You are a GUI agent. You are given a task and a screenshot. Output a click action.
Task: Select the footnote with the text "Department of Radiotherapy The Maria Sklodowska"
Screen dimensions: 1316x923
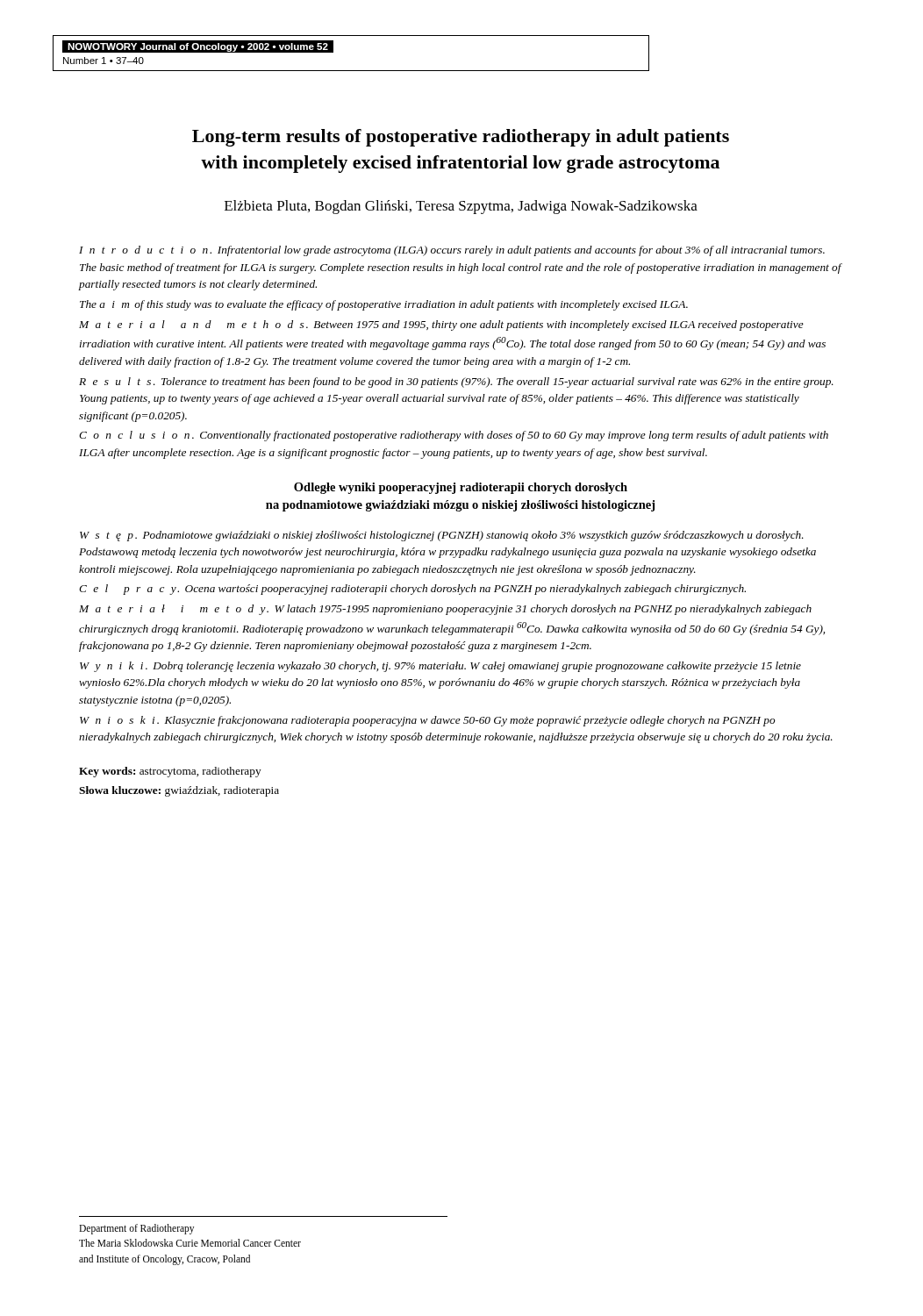point(190,1243)
